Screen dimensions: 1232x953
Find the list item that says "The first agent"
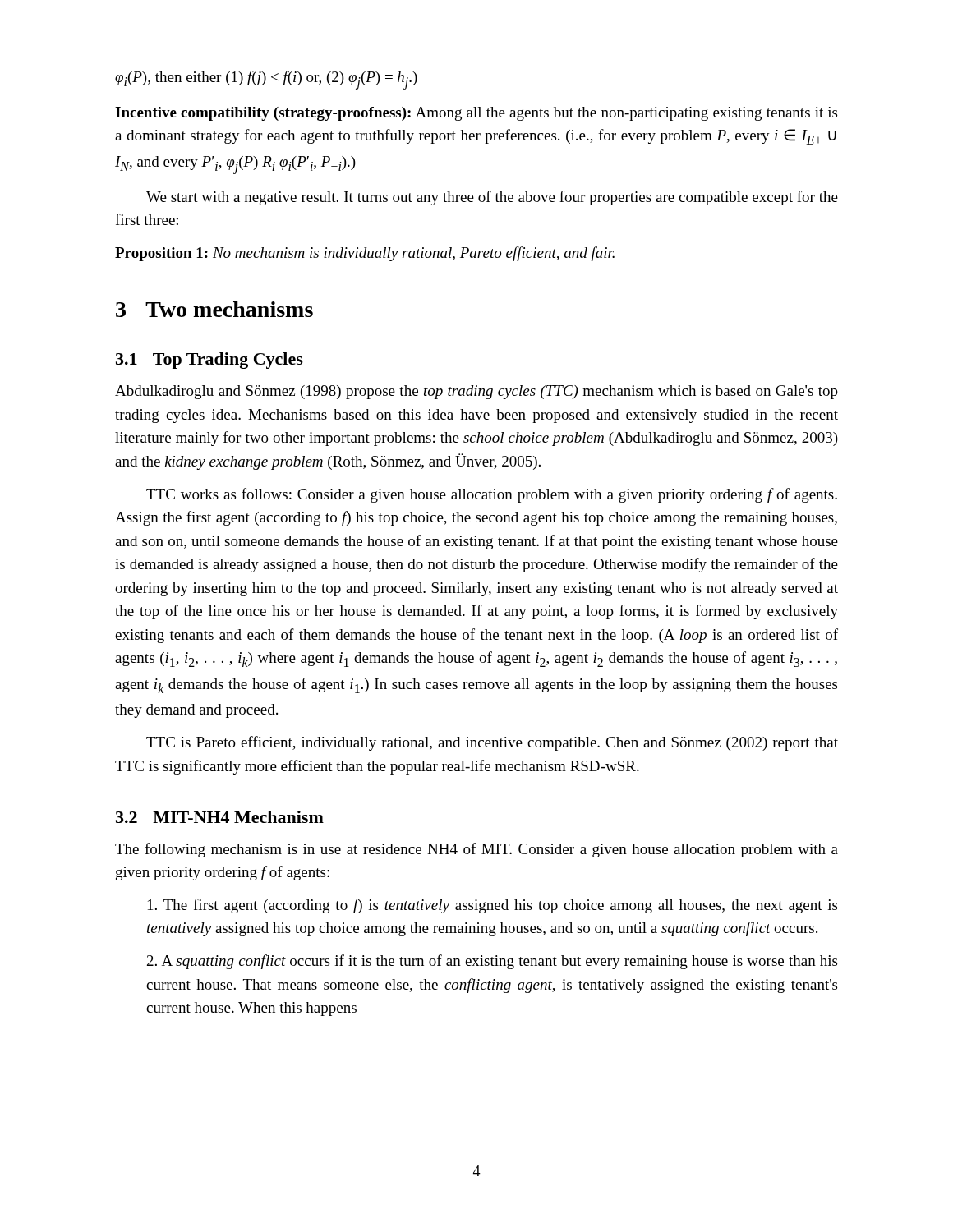(492, 917)
